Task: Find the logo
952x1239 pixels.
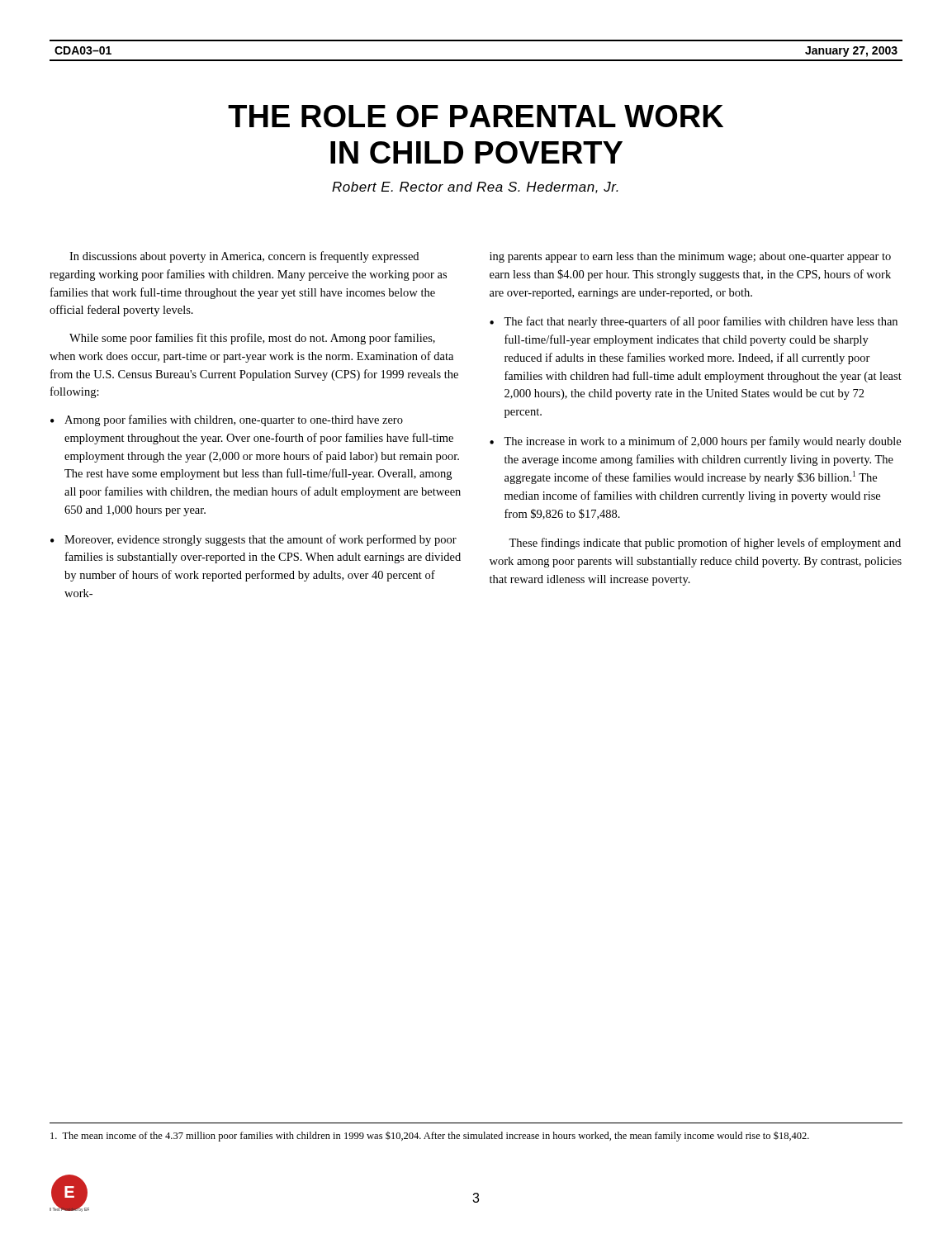Action: click(x=69, y=1194)
